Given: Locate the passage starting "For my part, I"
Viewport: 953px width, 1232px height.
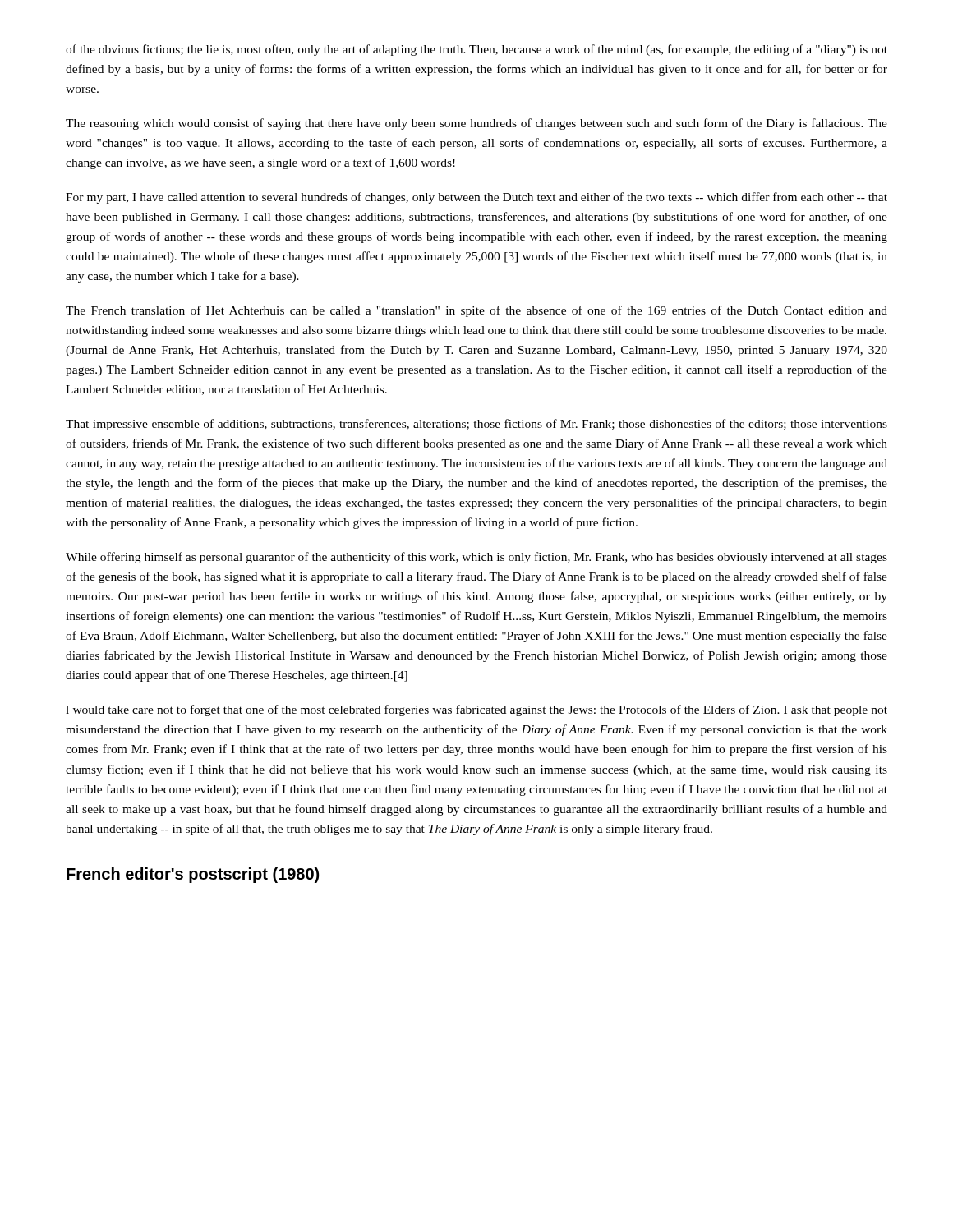Looking at the screenshot, I should tap(476, 236).
